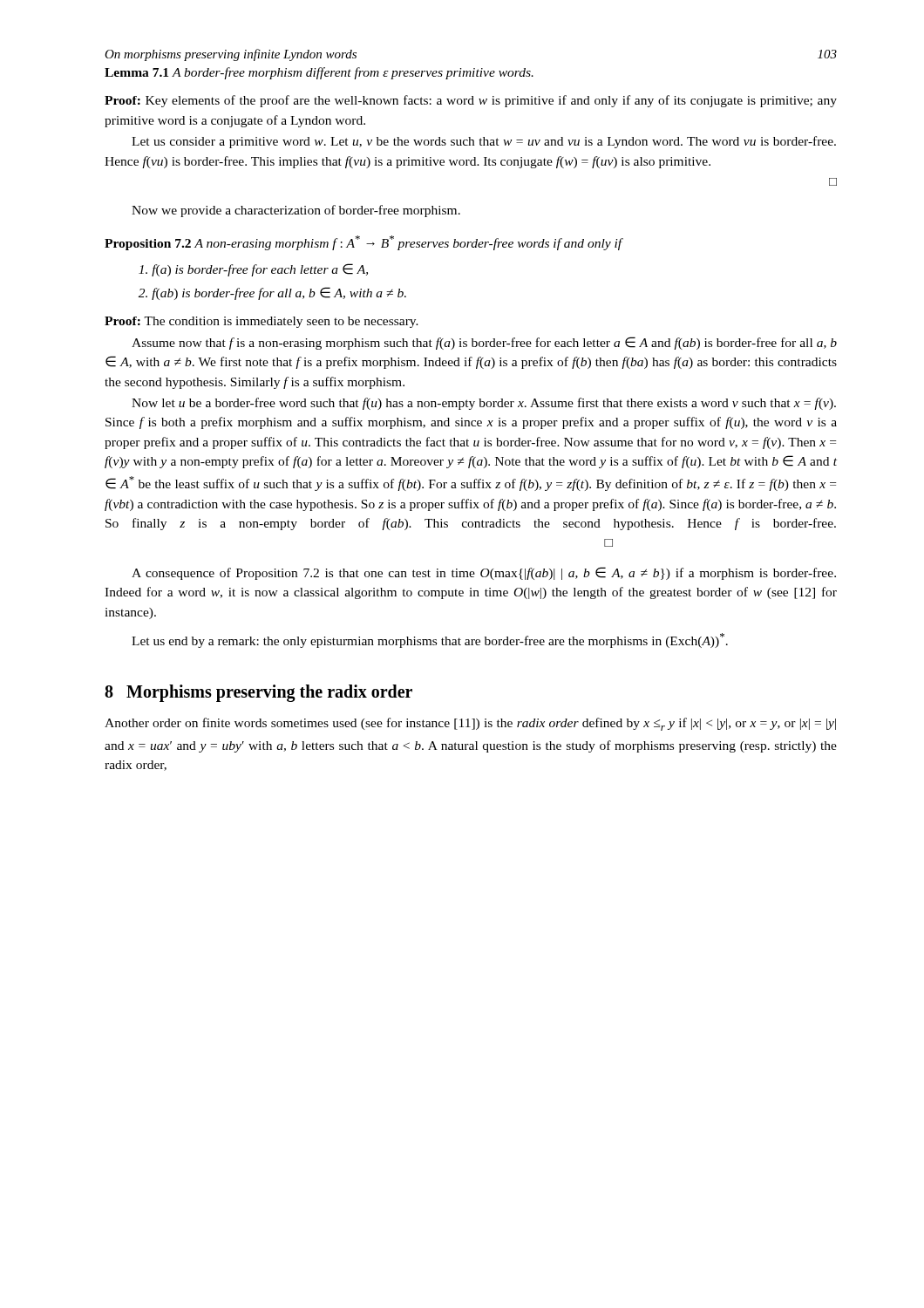Click the passage that begins "2. f(ab) is border-free for all"
This screenshot has height=1308, width=924.
(x=273, y=292)
